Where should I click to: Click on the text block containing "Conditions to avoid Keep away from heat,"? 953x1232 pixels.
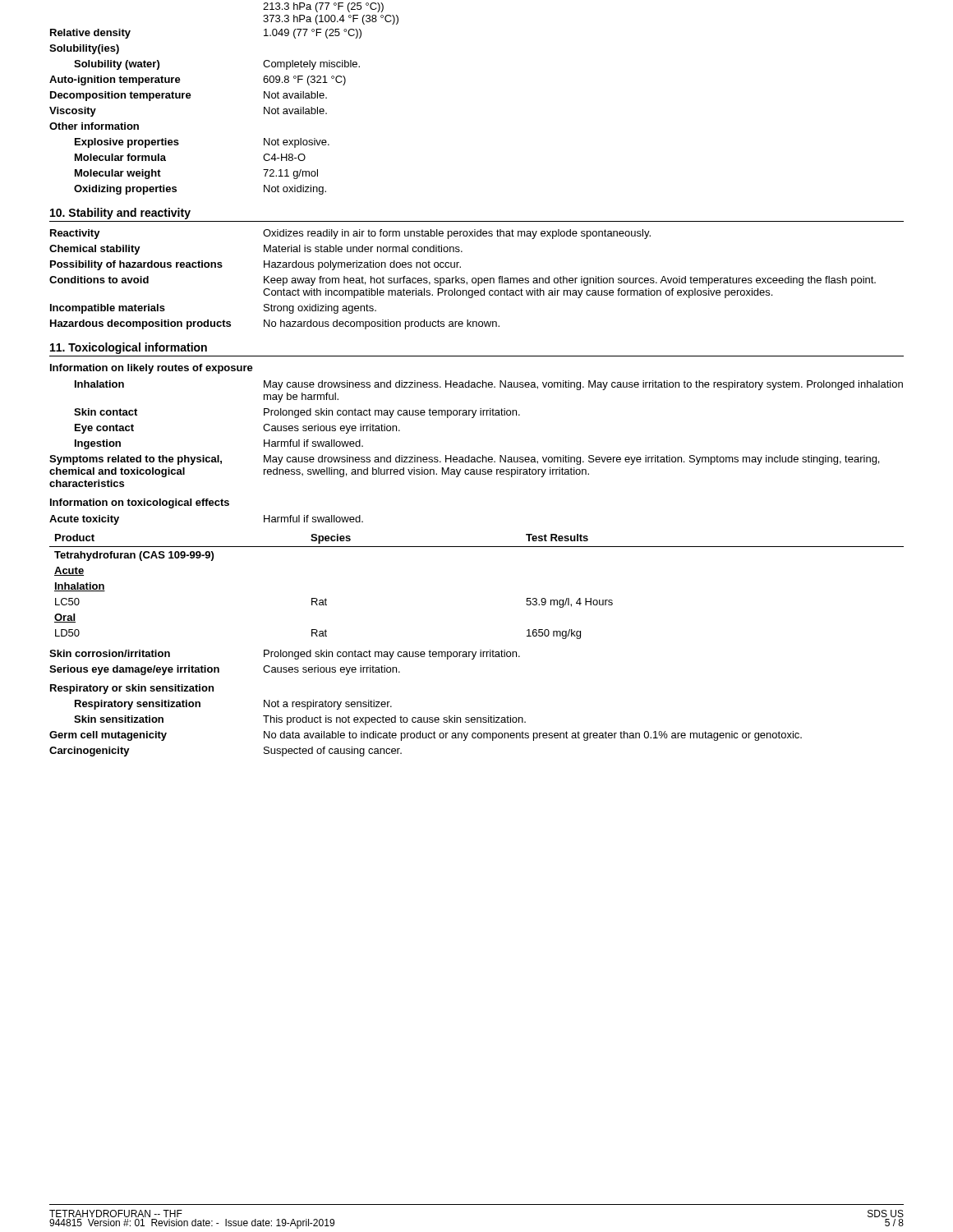coord(476,286)
